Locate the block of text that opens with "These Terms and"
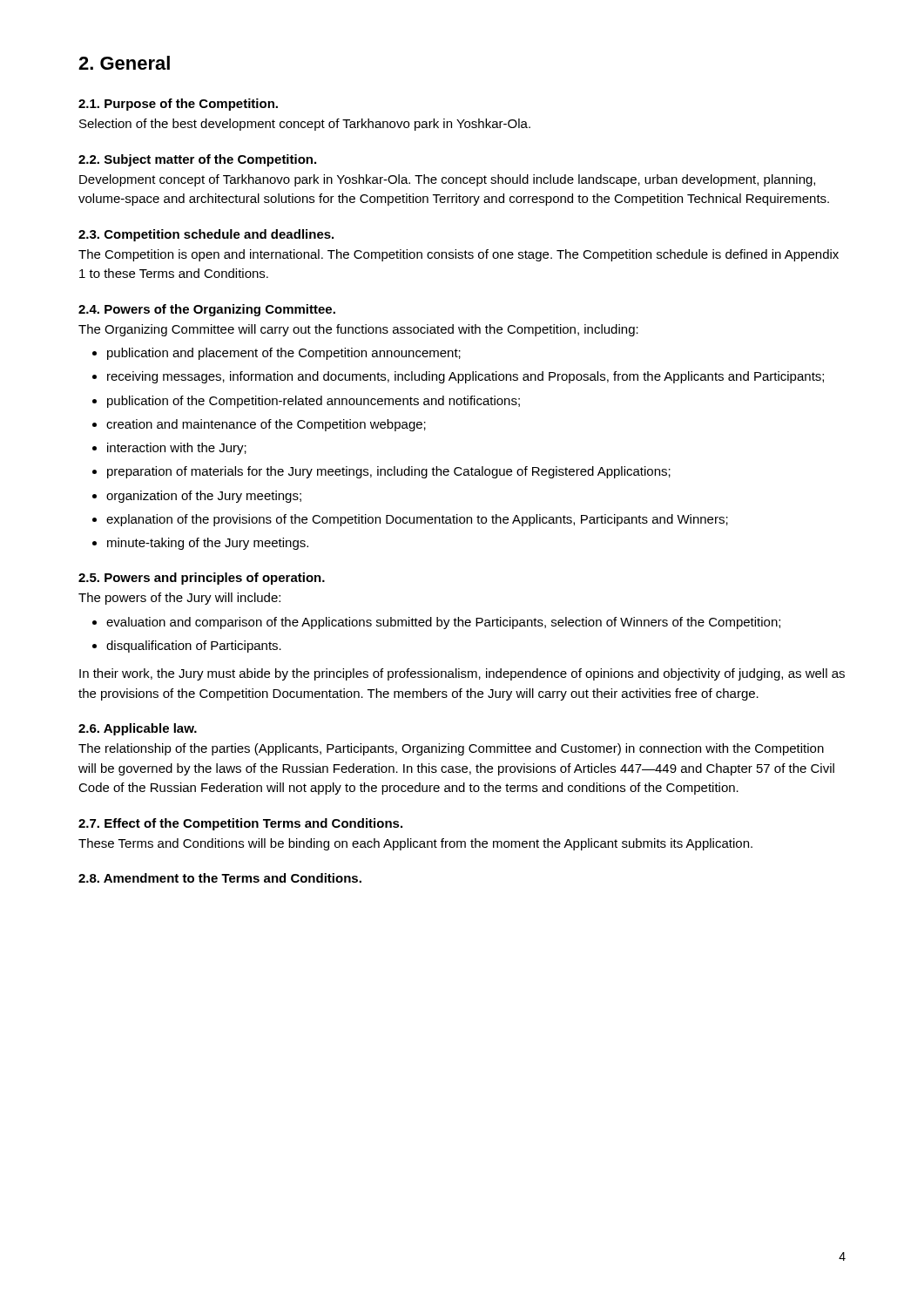924x1307 pixels. coord(462,843)
